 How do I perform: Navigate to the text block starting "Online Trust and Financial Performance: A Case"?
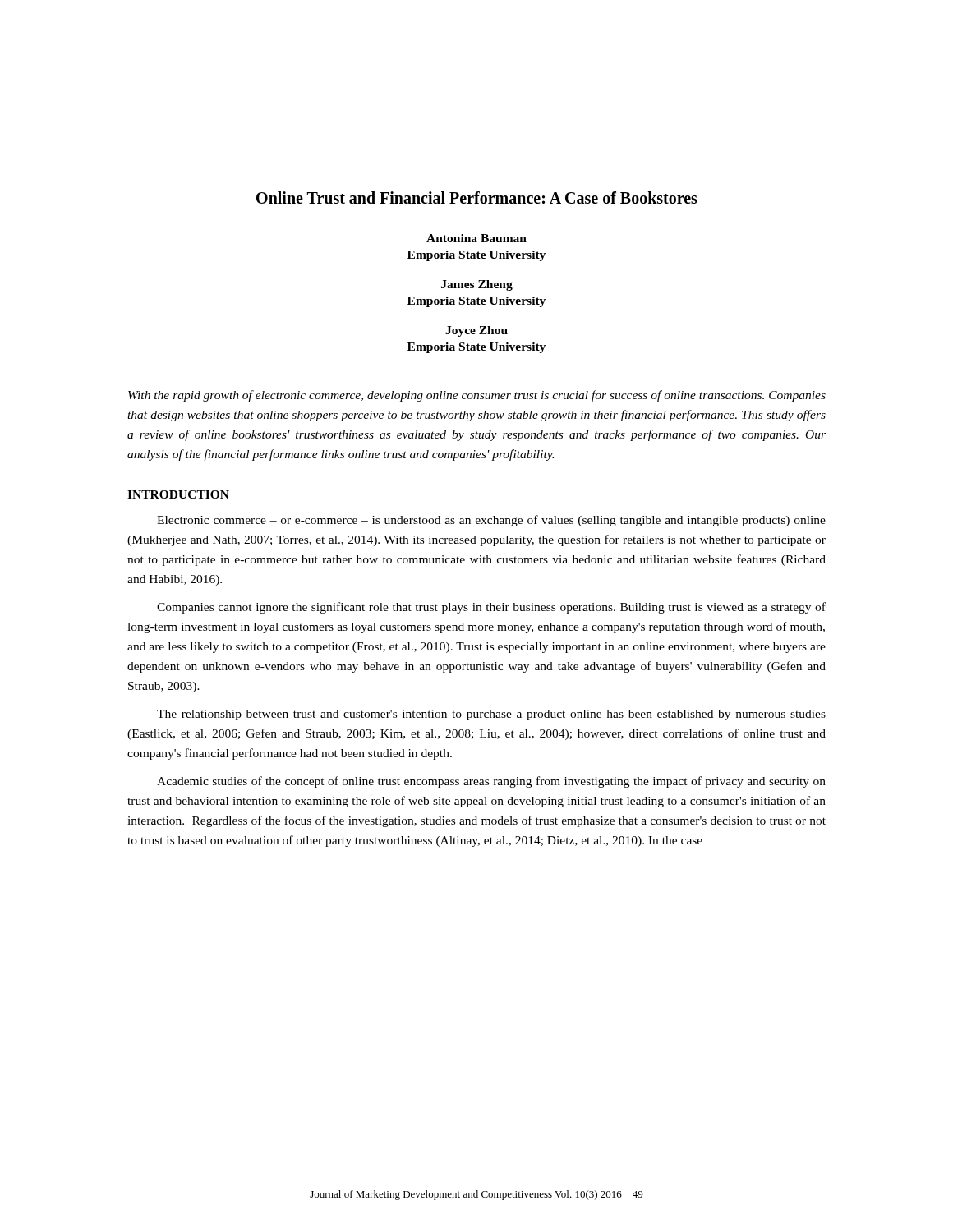coord(476,198)
